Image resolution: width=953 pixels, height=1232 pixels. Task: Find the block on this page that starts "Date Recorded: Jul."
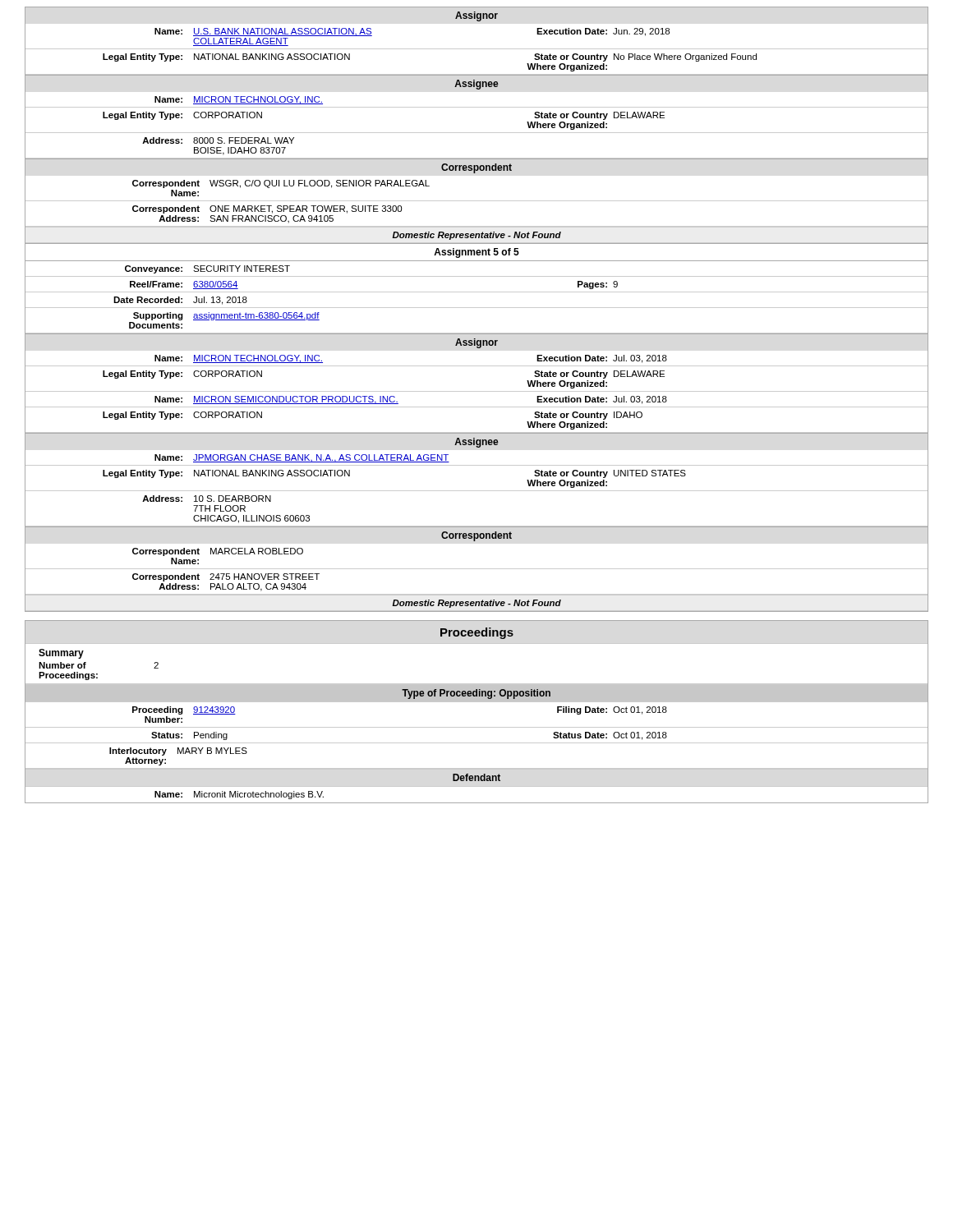(x=476, y=300)
